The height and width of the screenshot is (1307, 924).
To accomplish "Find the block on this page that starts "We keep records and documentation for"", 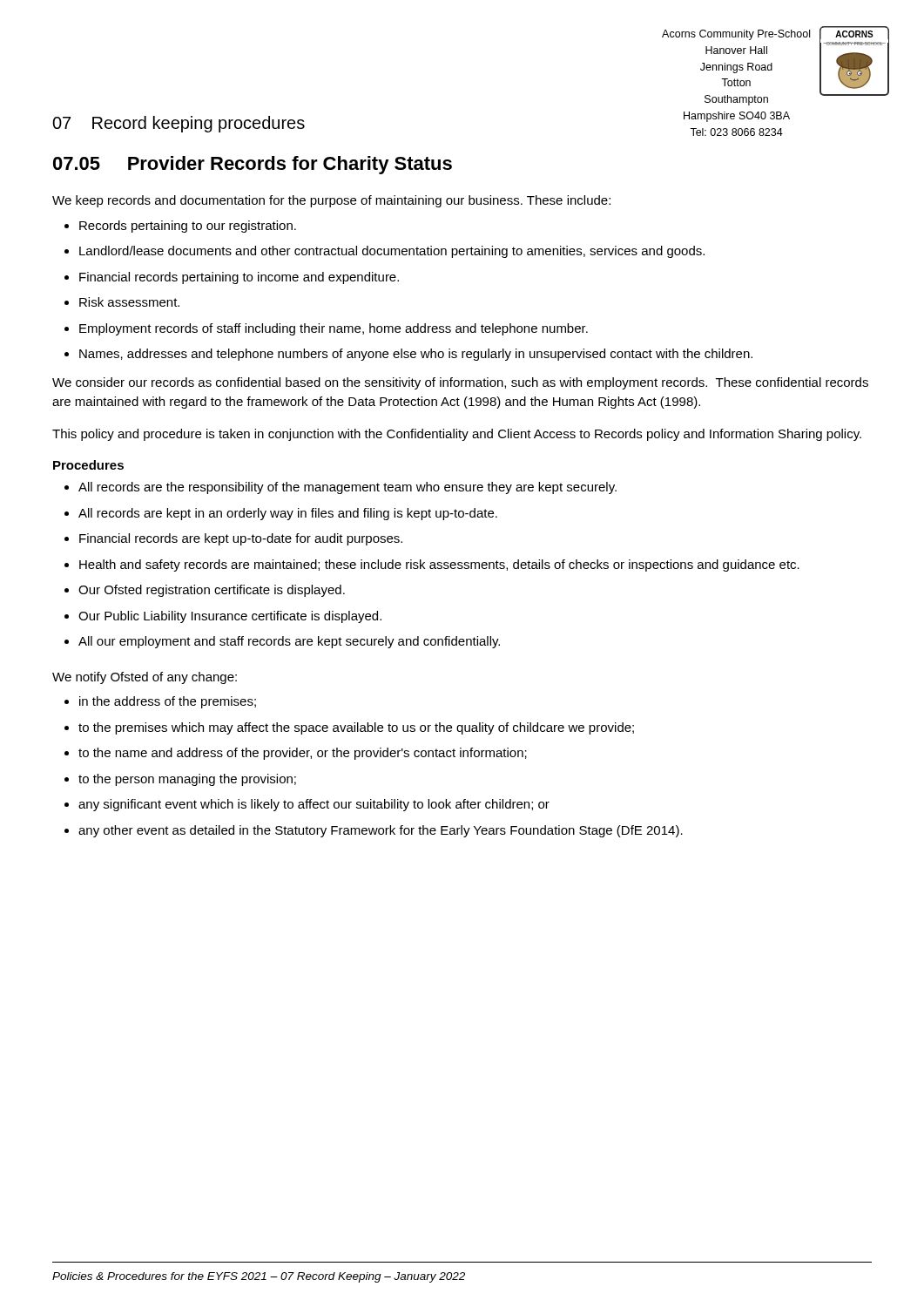I will pyautogui.click(x=332, y=200).
